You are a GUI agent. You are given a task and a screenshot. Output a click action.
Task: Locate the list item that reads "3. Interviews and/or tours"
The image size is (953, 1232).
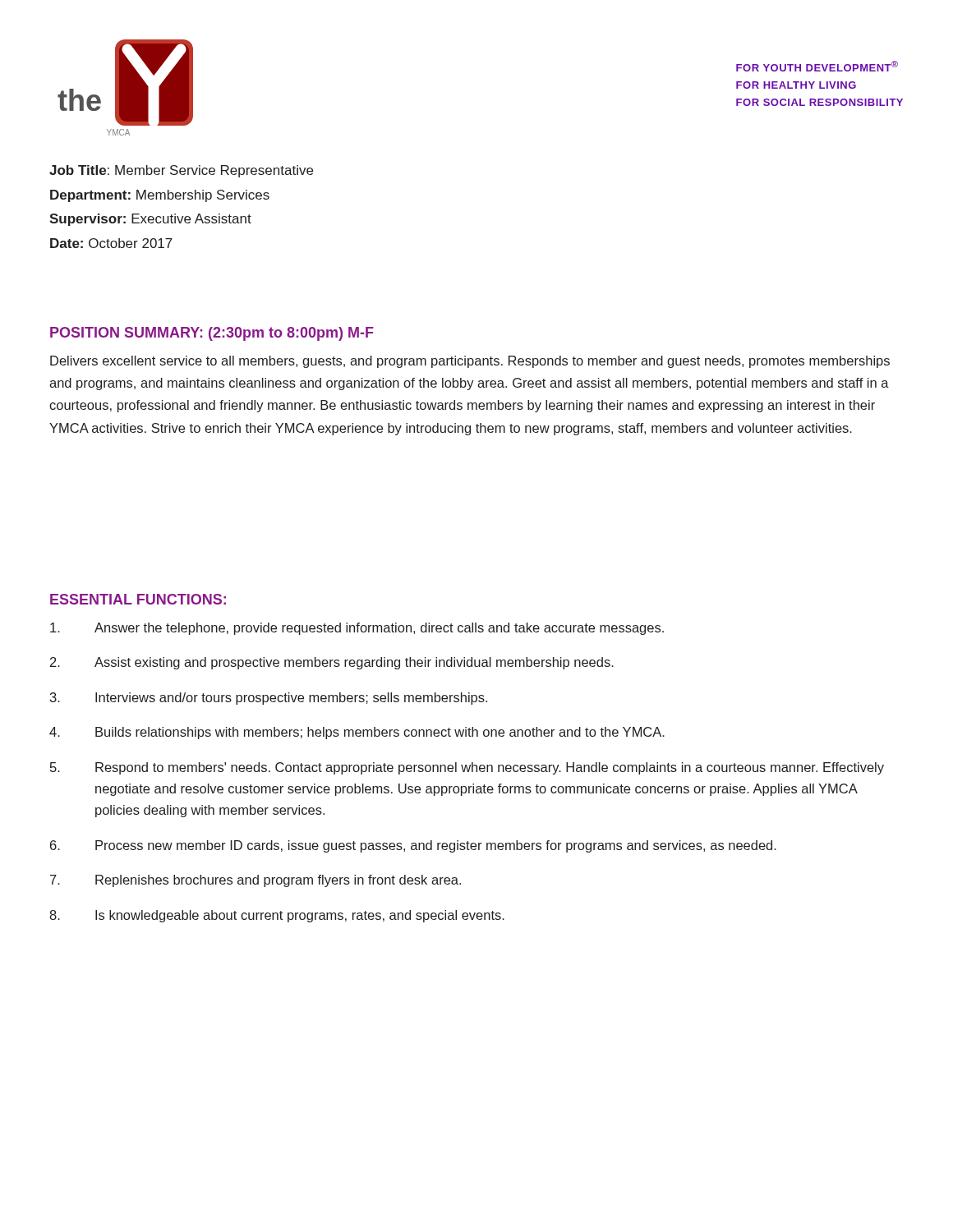pos(476,697)
